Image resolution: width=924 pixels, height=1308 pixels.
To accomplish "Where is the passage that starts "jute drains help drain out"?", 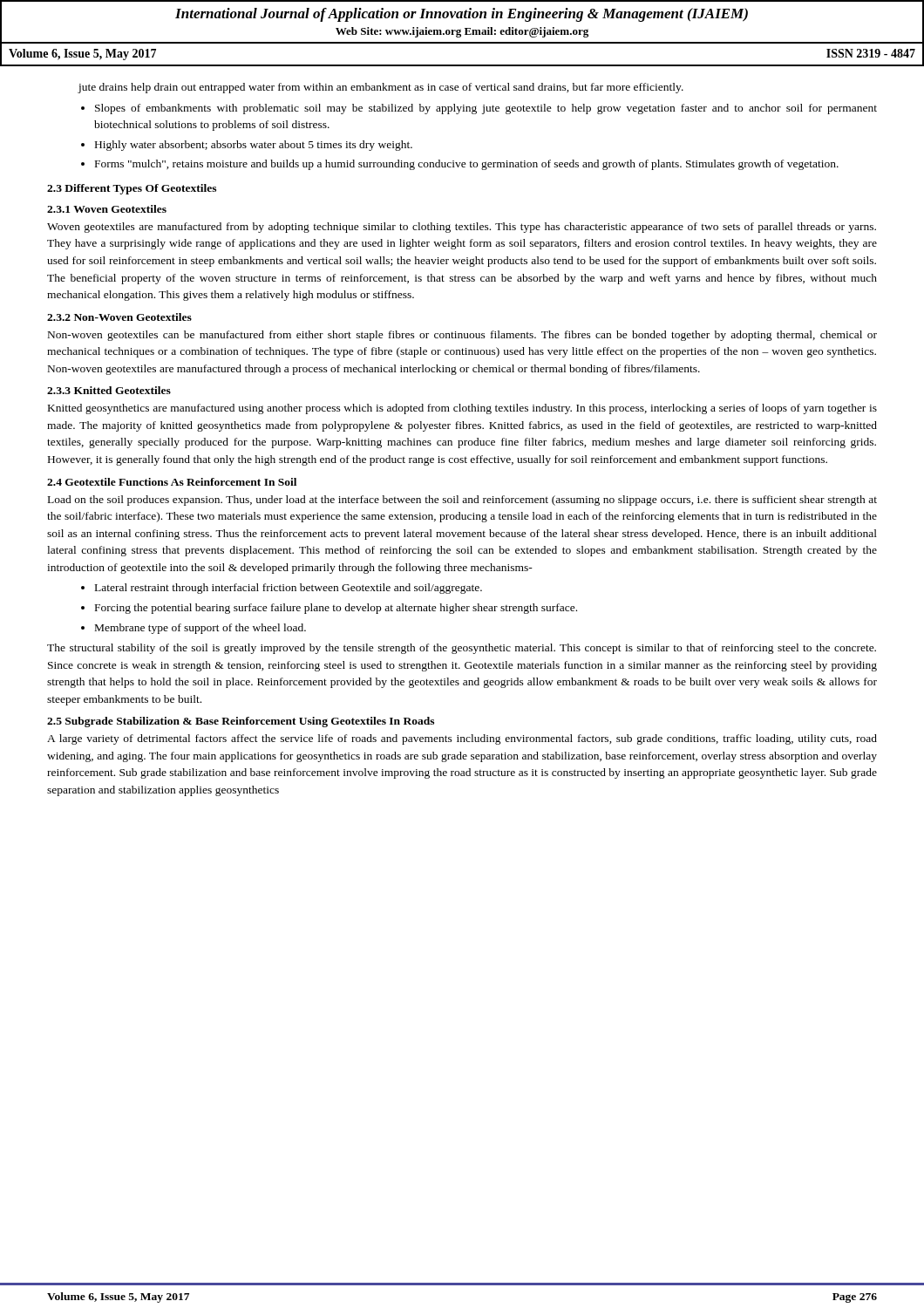I will pos(381,87).
